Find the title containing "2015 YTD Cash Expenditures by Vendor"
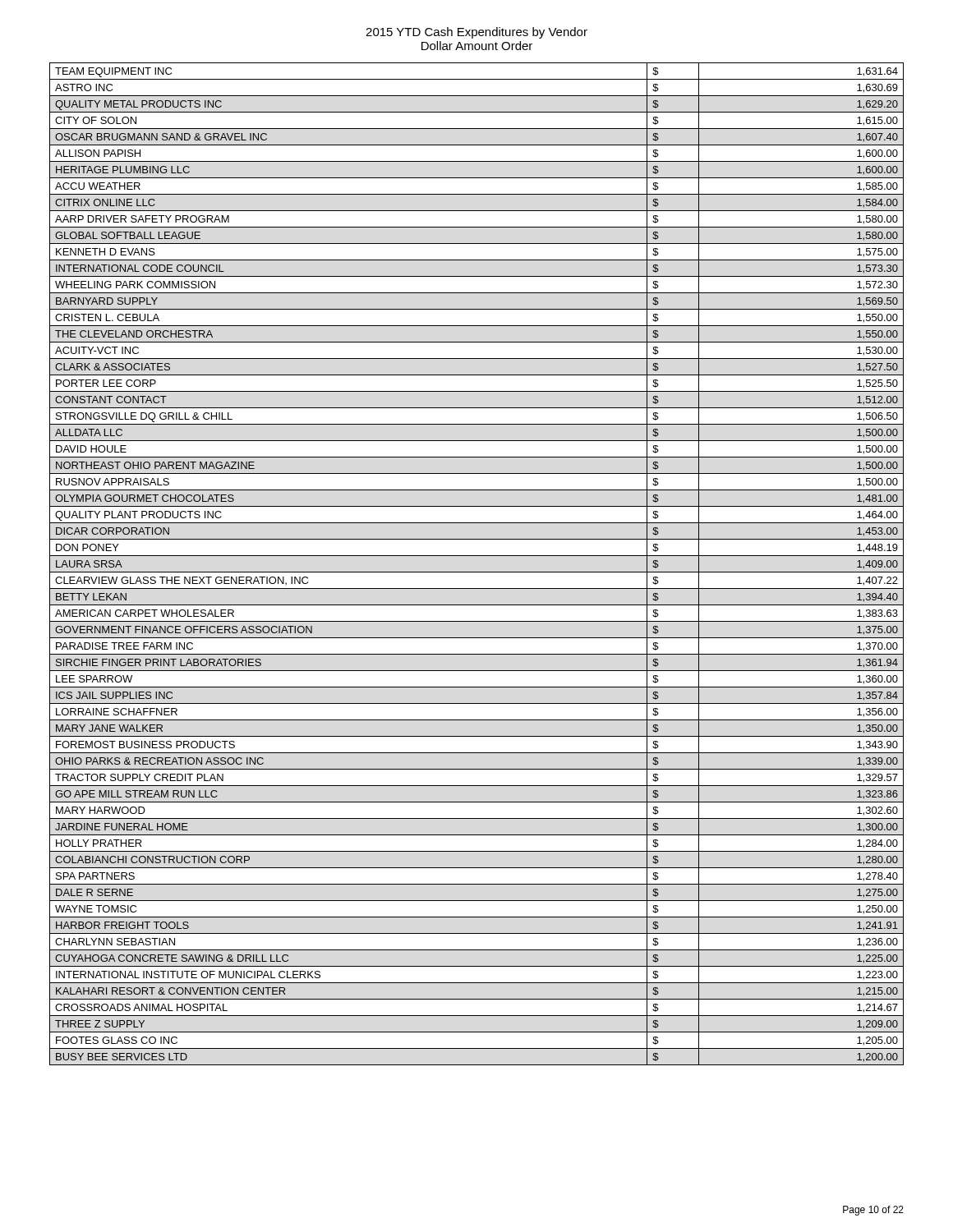The width and height of the screenshot is (953, 1232). [x=476, y=39]
